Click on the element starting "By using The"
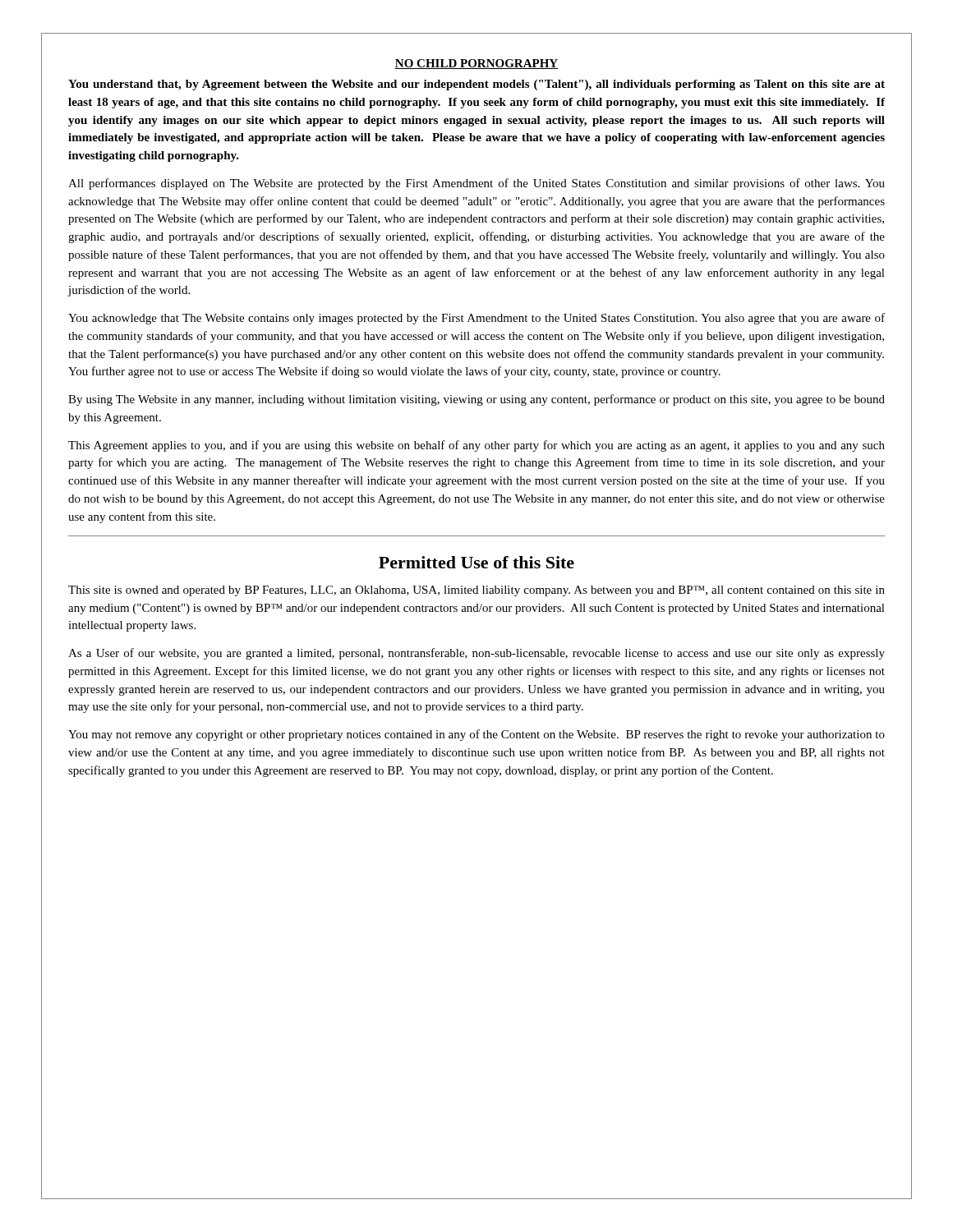Image resolution: width=953 pixels, height=1232 pixels. (476, 408)
